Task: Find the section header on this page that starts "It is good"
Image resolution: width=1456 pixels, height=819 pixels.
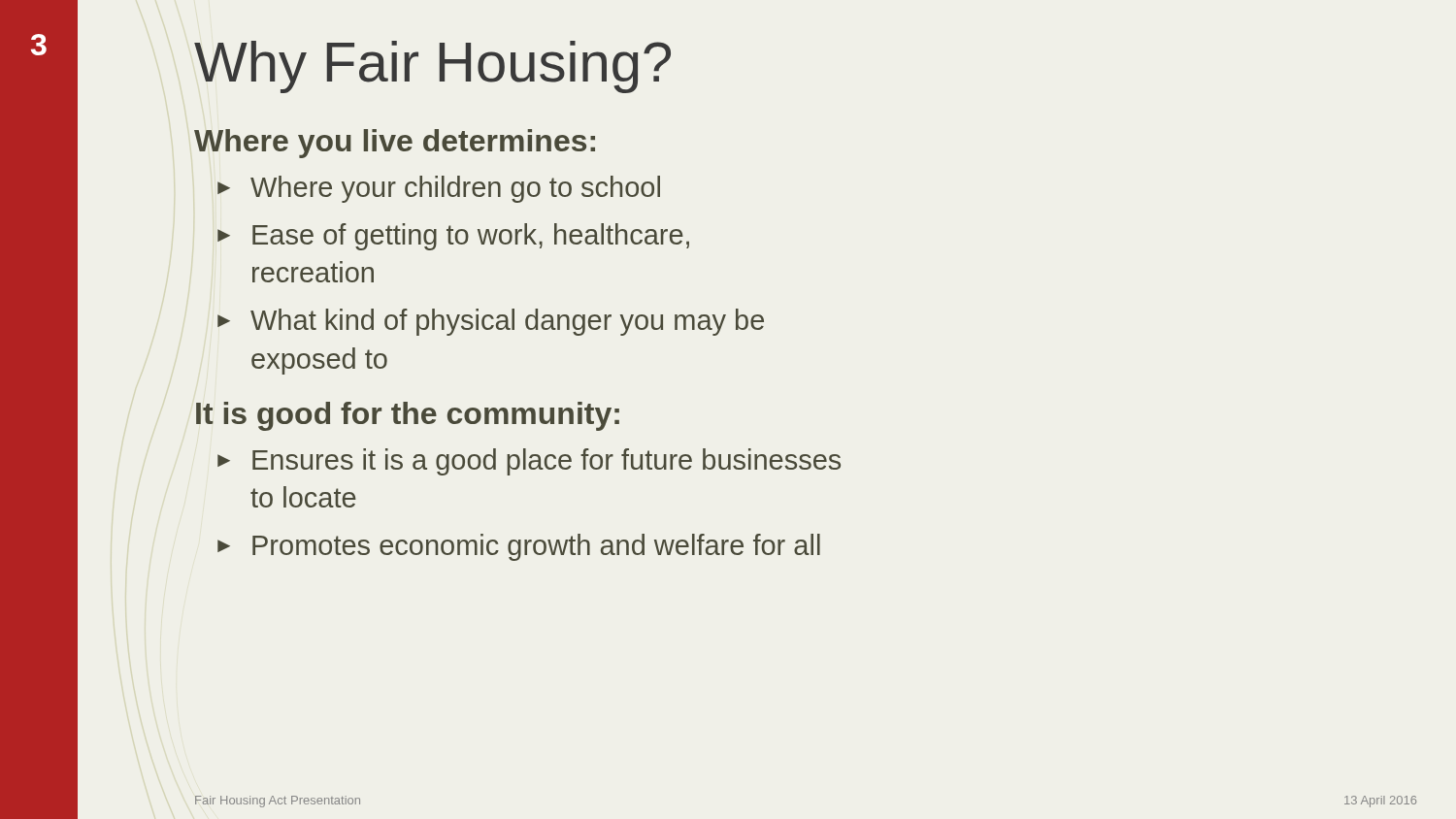Action: pyautogui.click(x=408, y=416)
